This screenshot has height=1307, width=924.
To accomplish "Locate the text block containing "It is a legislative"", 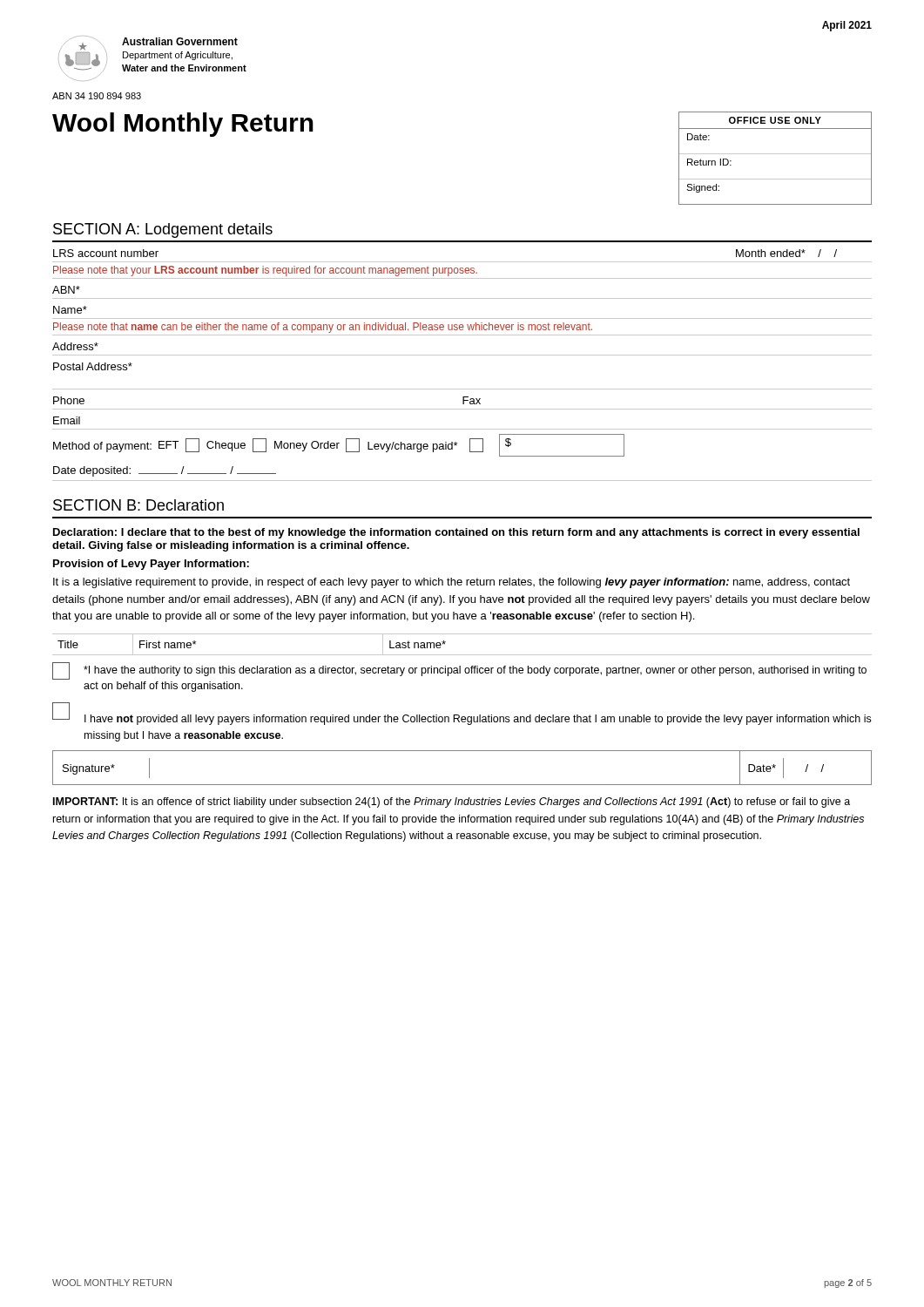I will (x=461, y=599).
